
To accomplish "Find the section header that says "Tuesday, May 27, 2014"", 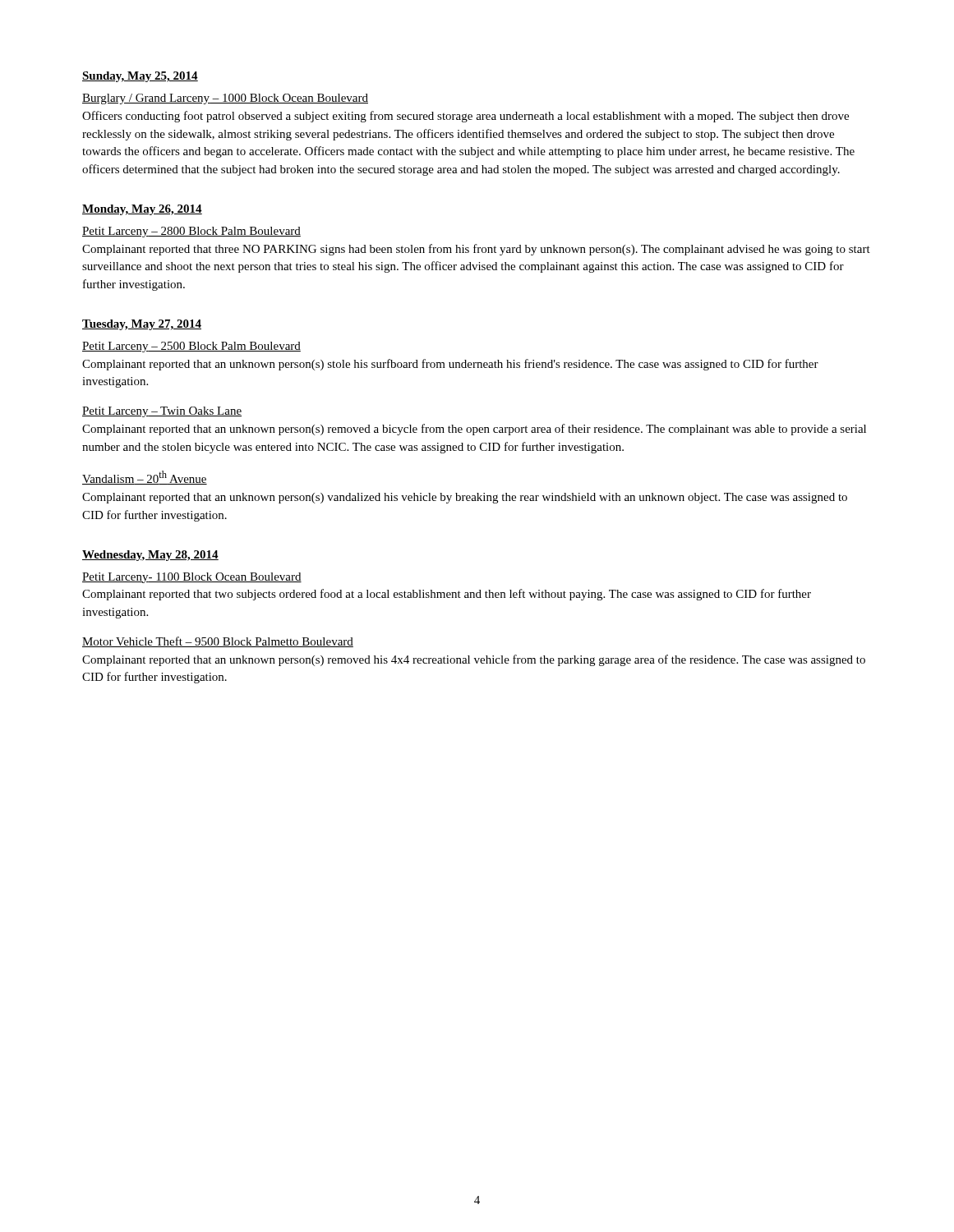I will [x=142, y=323].
